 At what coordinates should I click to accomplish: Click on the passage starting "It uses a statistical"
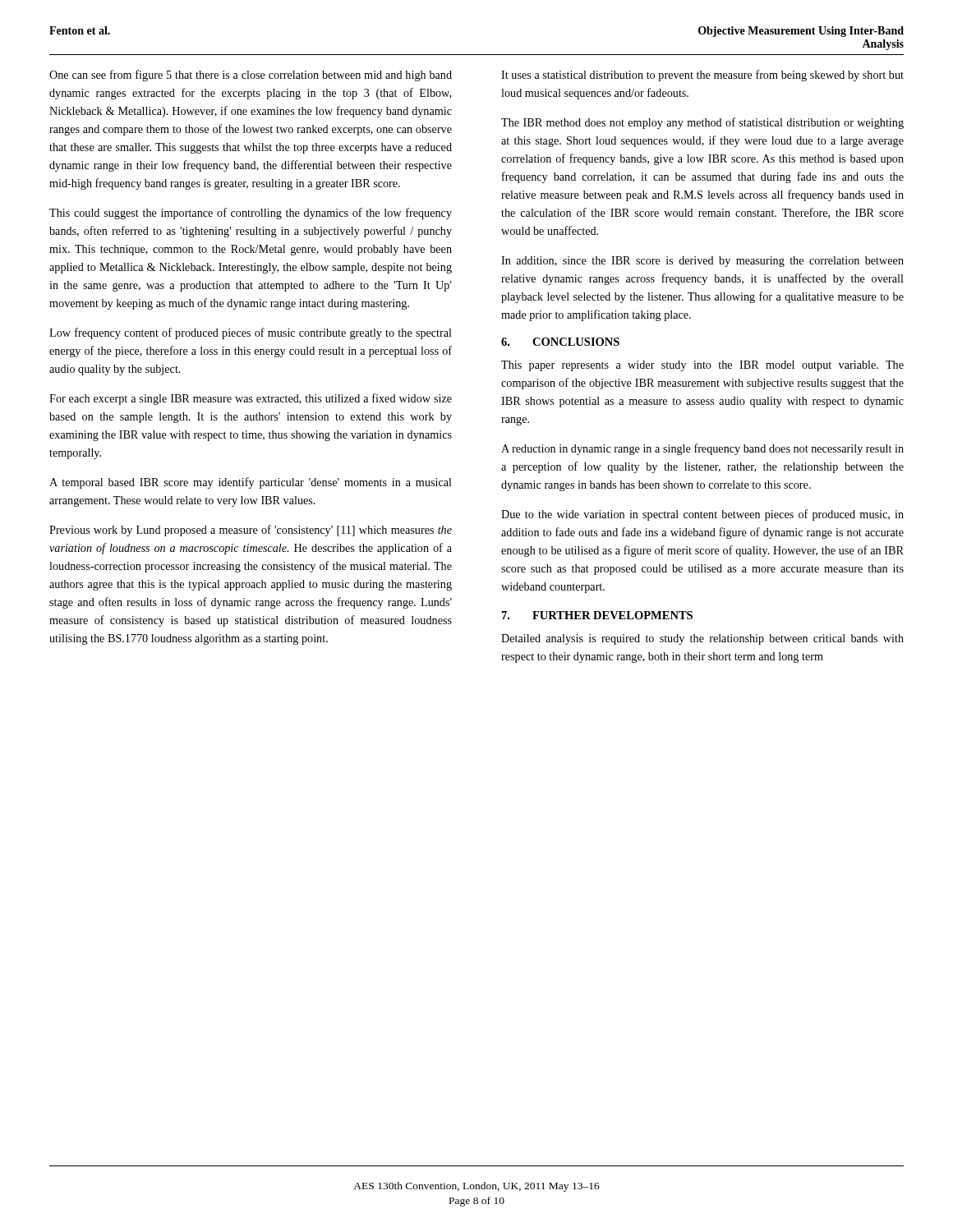tap(702, 84)
